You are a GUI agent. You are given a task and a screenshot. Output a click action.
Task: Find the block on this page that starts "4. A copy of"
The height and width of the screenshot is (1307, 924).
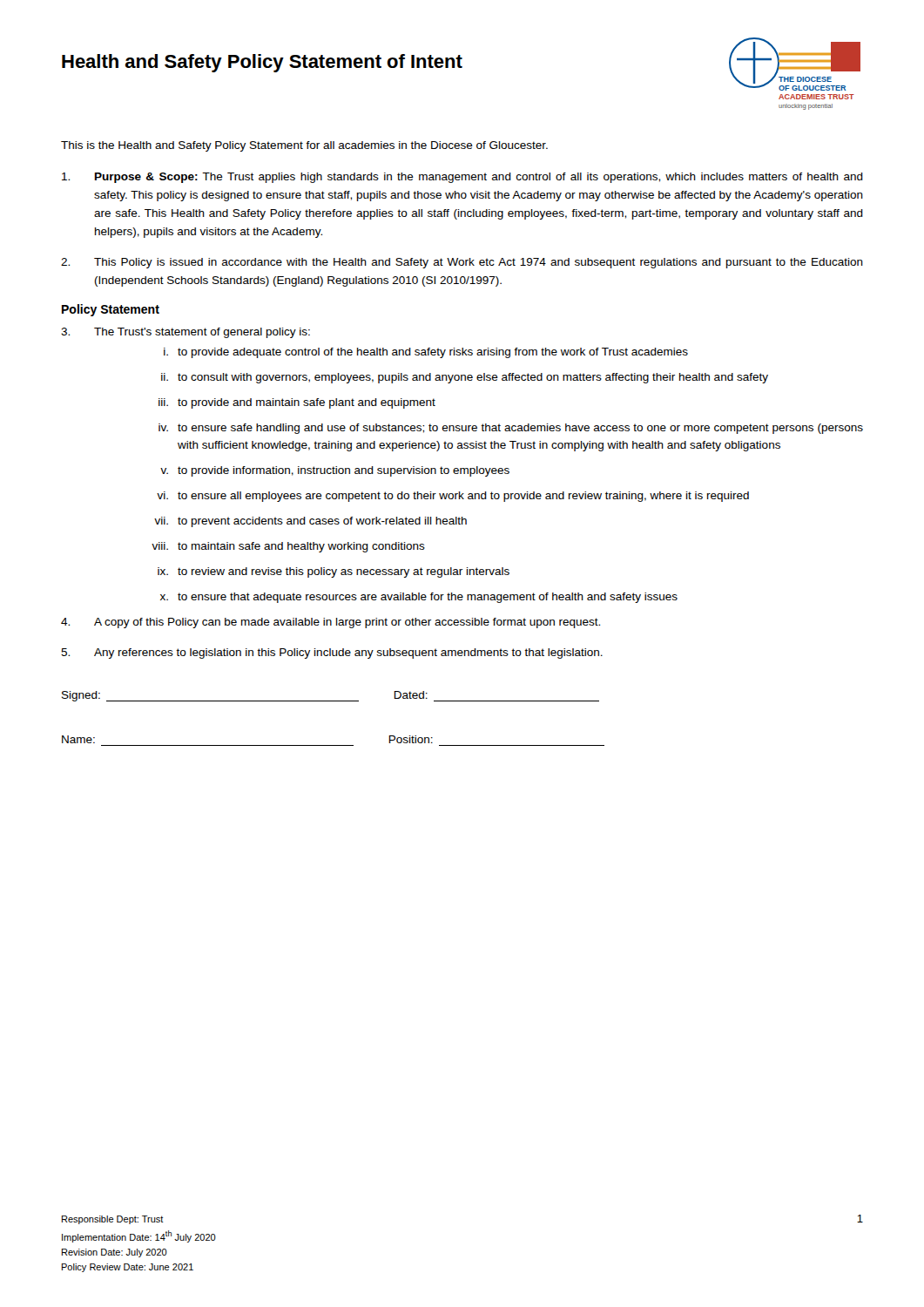[462, 622]
